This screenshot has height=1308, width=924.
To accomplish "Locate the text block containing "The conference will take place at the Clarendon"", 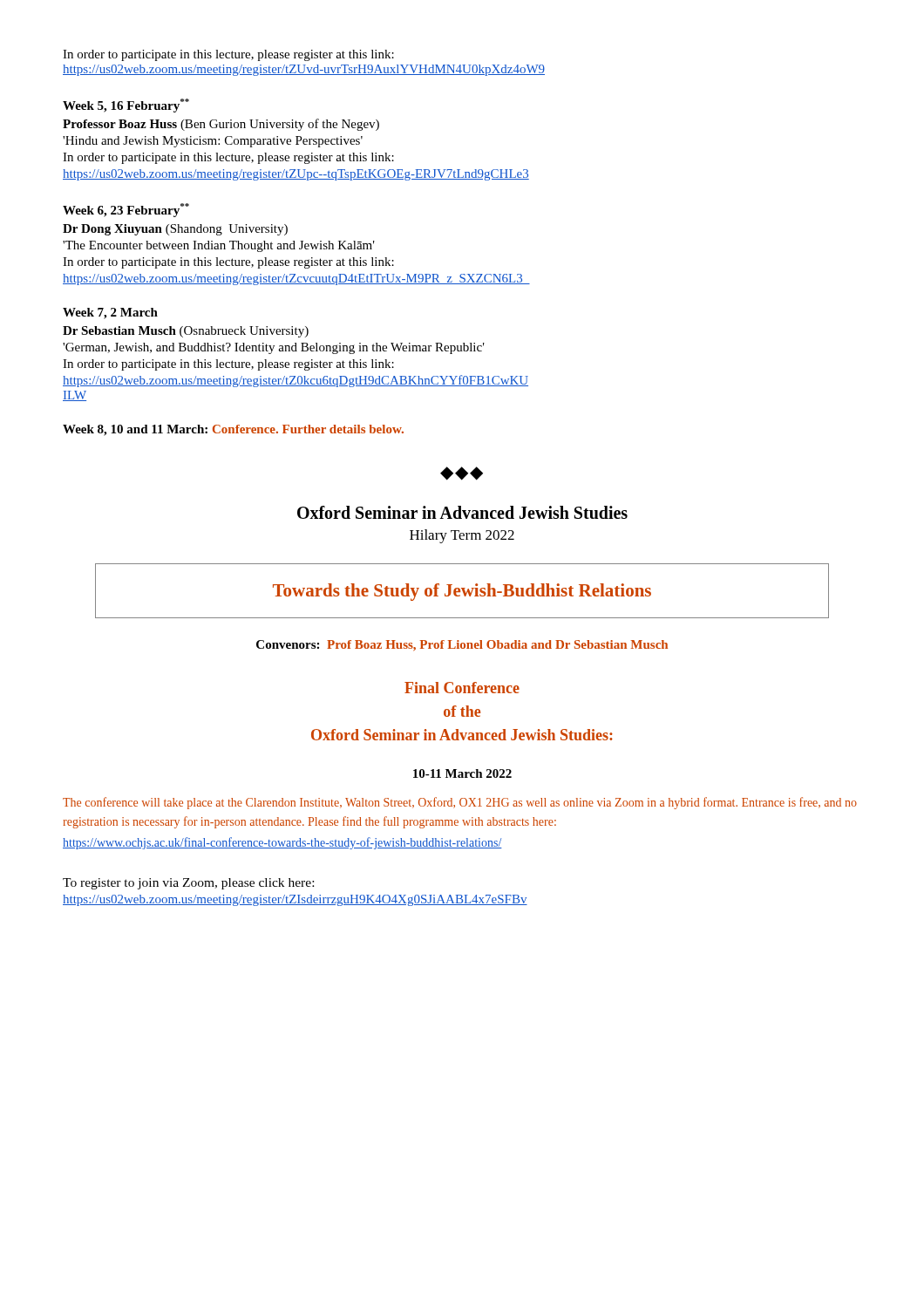I will pos(460,812).
